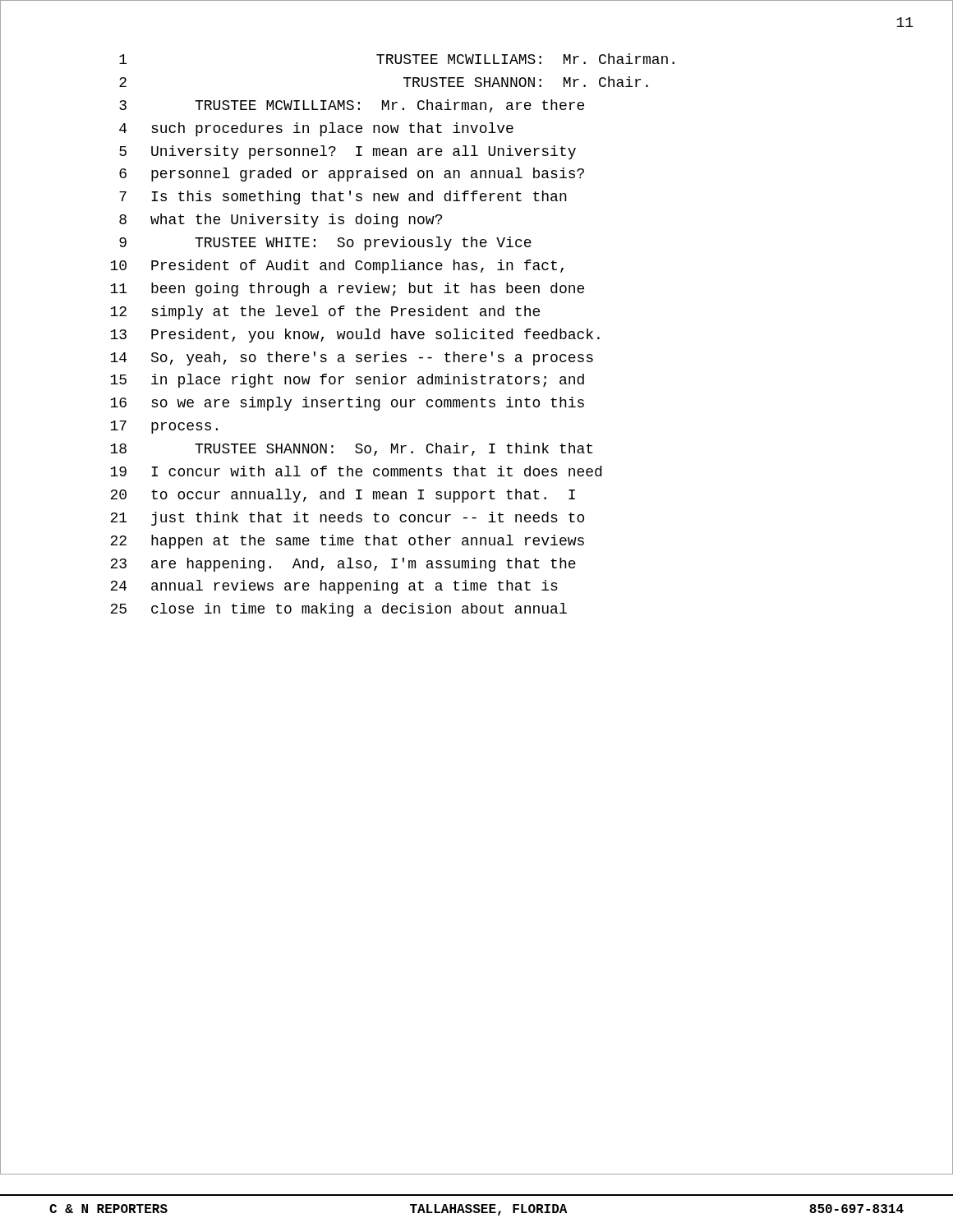Point to the region starting "16 so we are simply inserting our comments"
This screenshot has width=953, height=1232.
click(x=493, y=404)
